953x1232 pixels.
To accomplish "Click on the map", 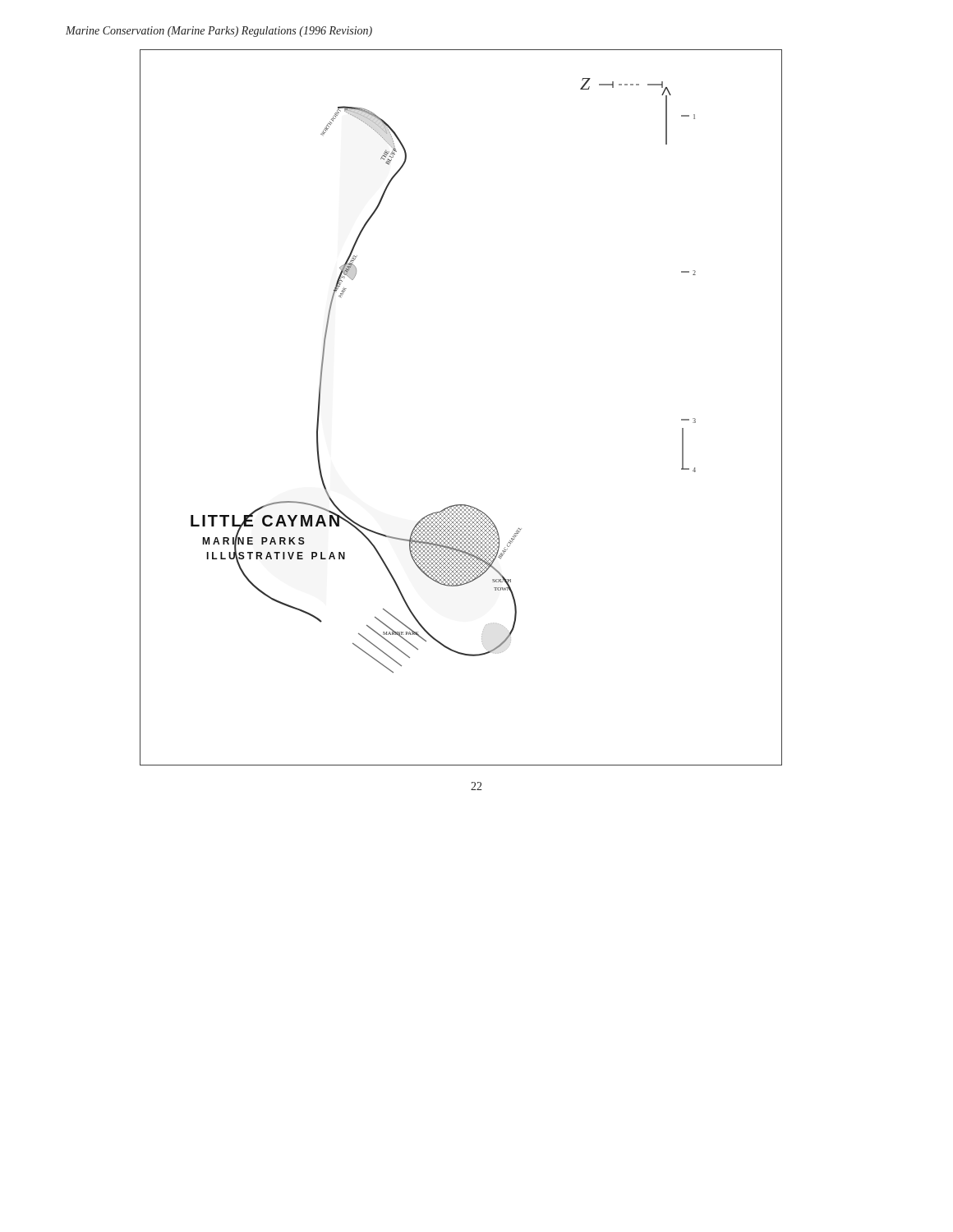I will [461, 407].
